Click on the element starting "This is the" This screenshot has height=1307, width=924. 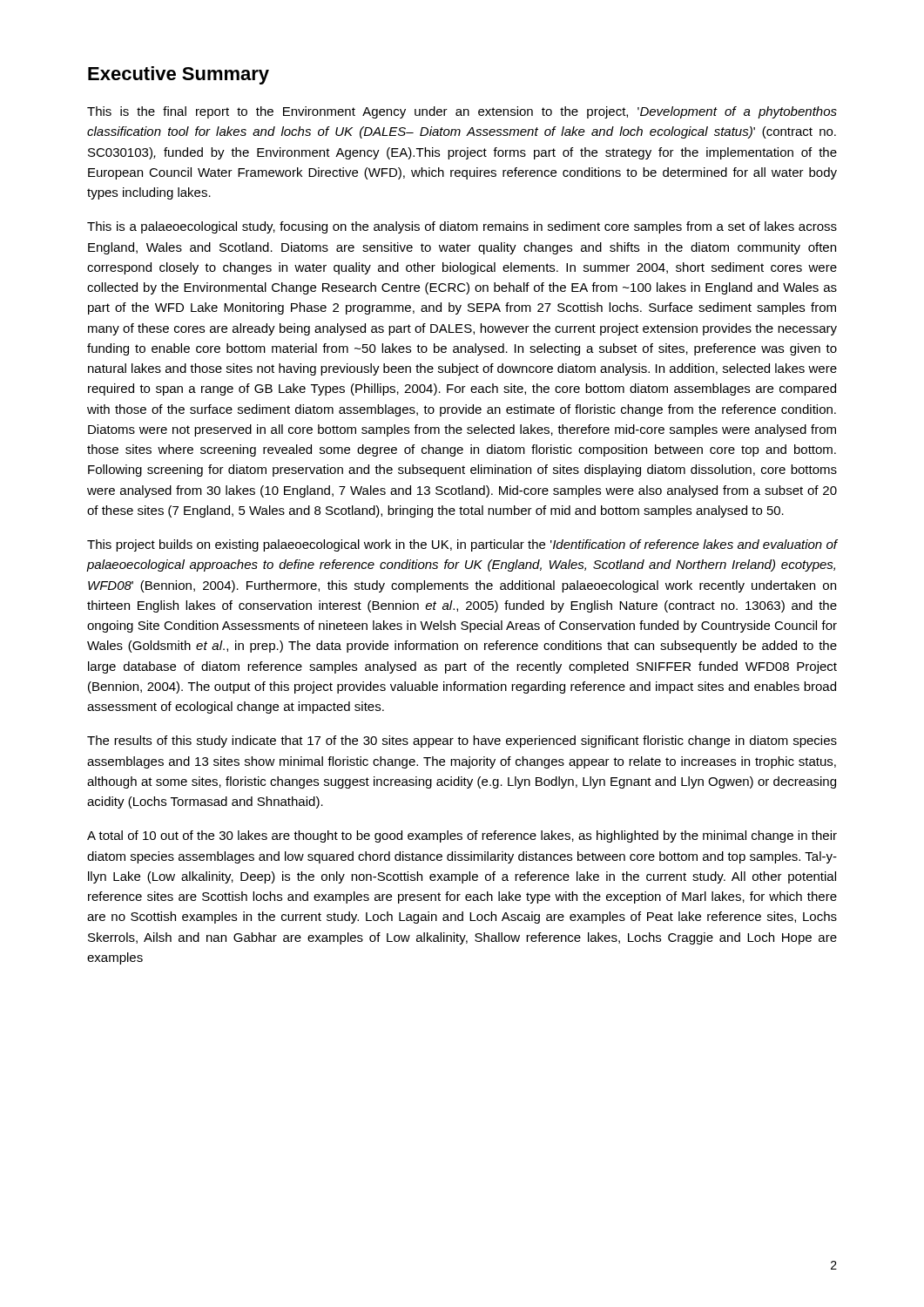pyautogui.click(x=462, y=152)
